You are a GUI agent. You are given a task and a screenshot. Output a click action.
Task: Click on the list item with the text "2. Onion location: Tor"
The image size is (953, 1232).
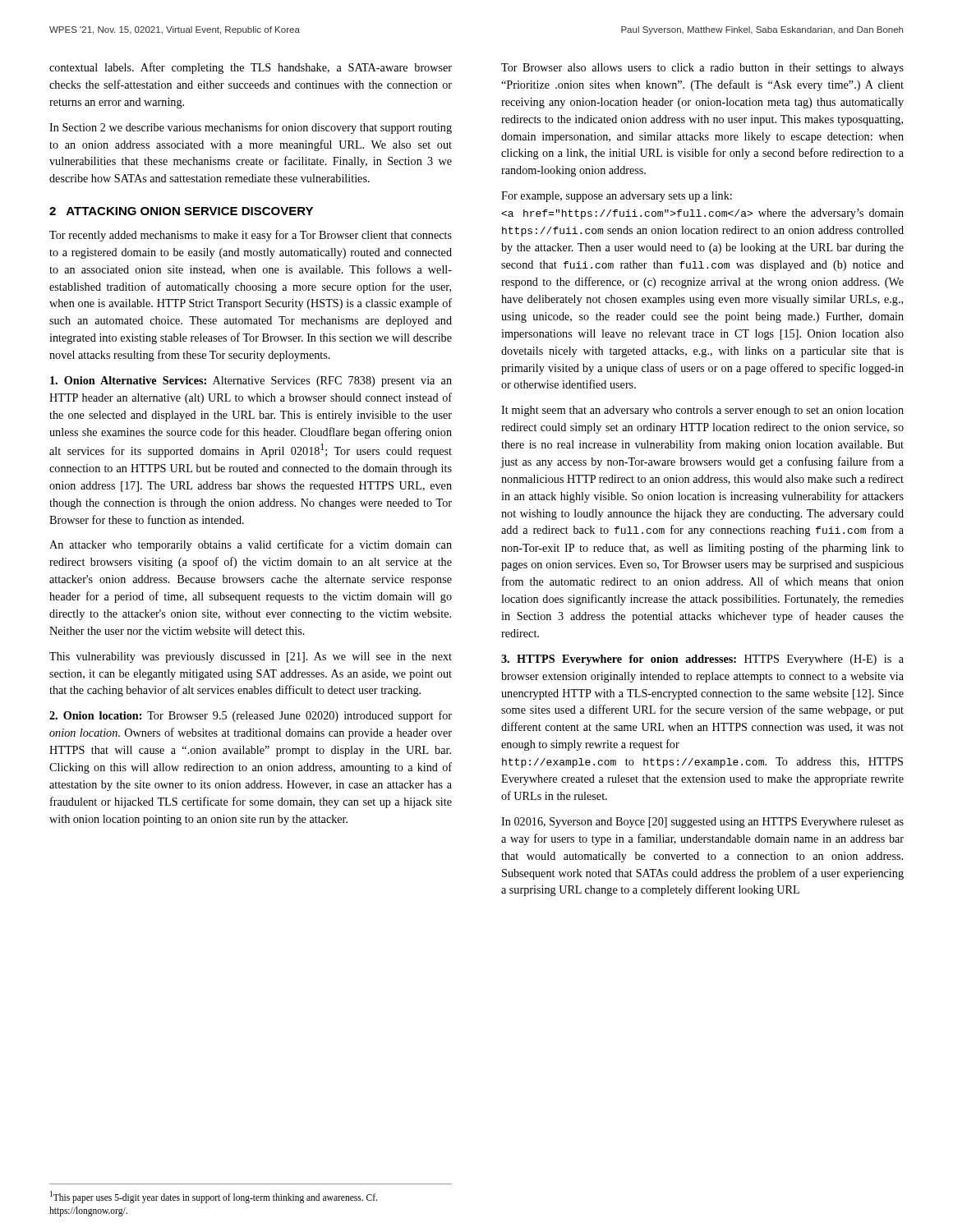[x=251, y=767]
